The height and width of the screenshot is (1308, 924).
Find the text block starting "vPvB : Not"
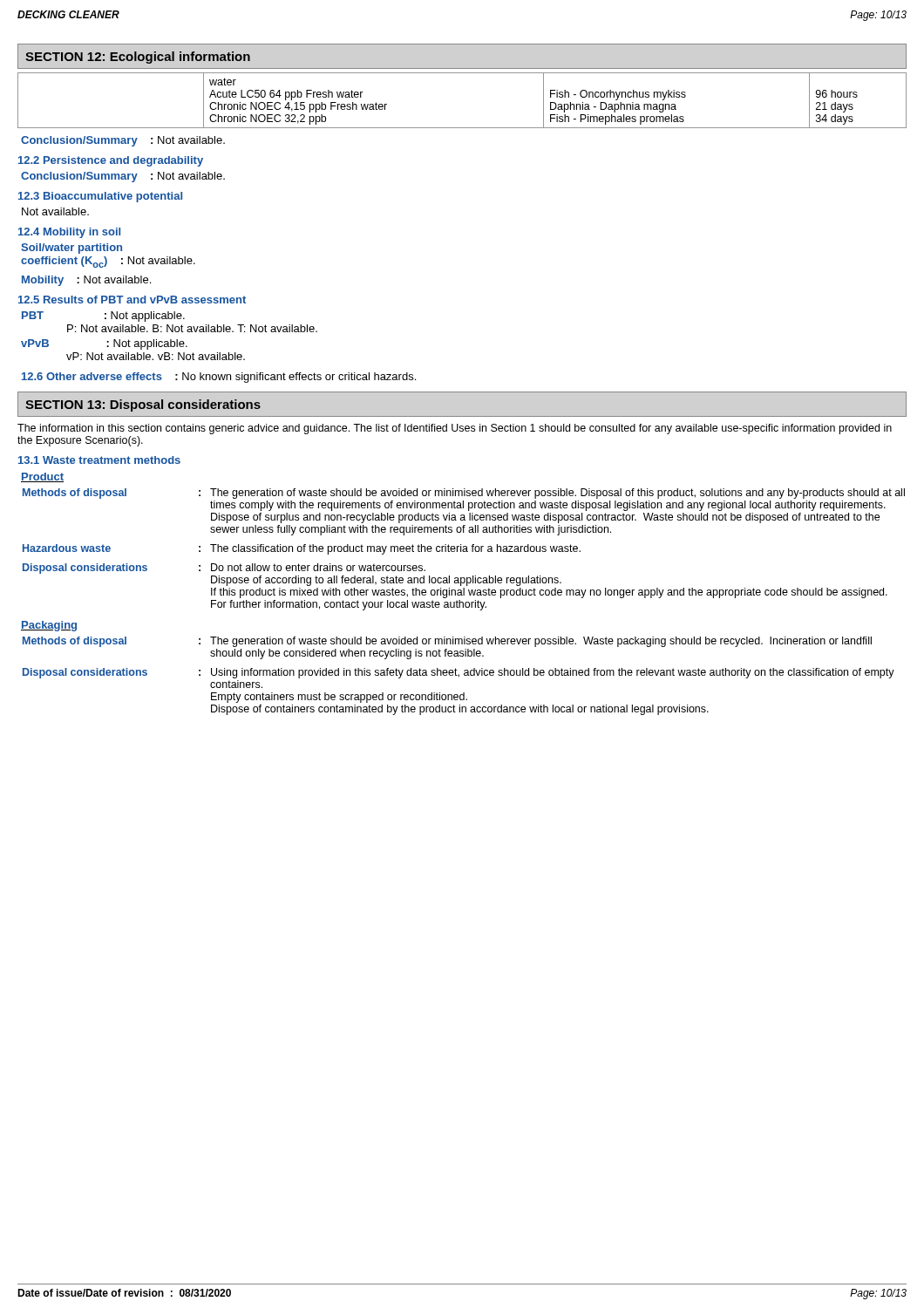(133, 349)
